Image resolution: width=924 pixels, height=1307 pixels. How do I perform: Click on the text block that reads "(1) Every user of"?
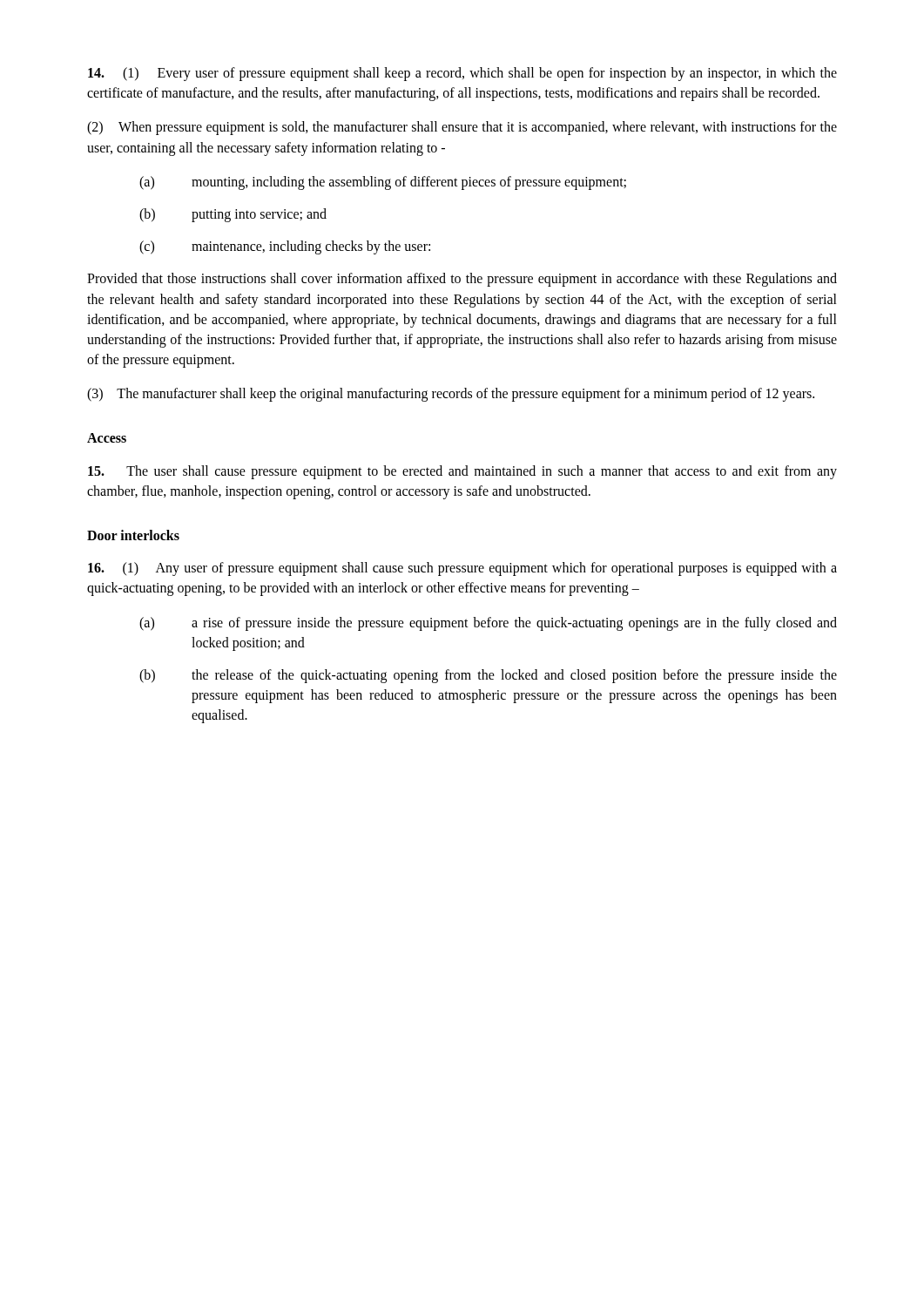click(x=462, y=83)
